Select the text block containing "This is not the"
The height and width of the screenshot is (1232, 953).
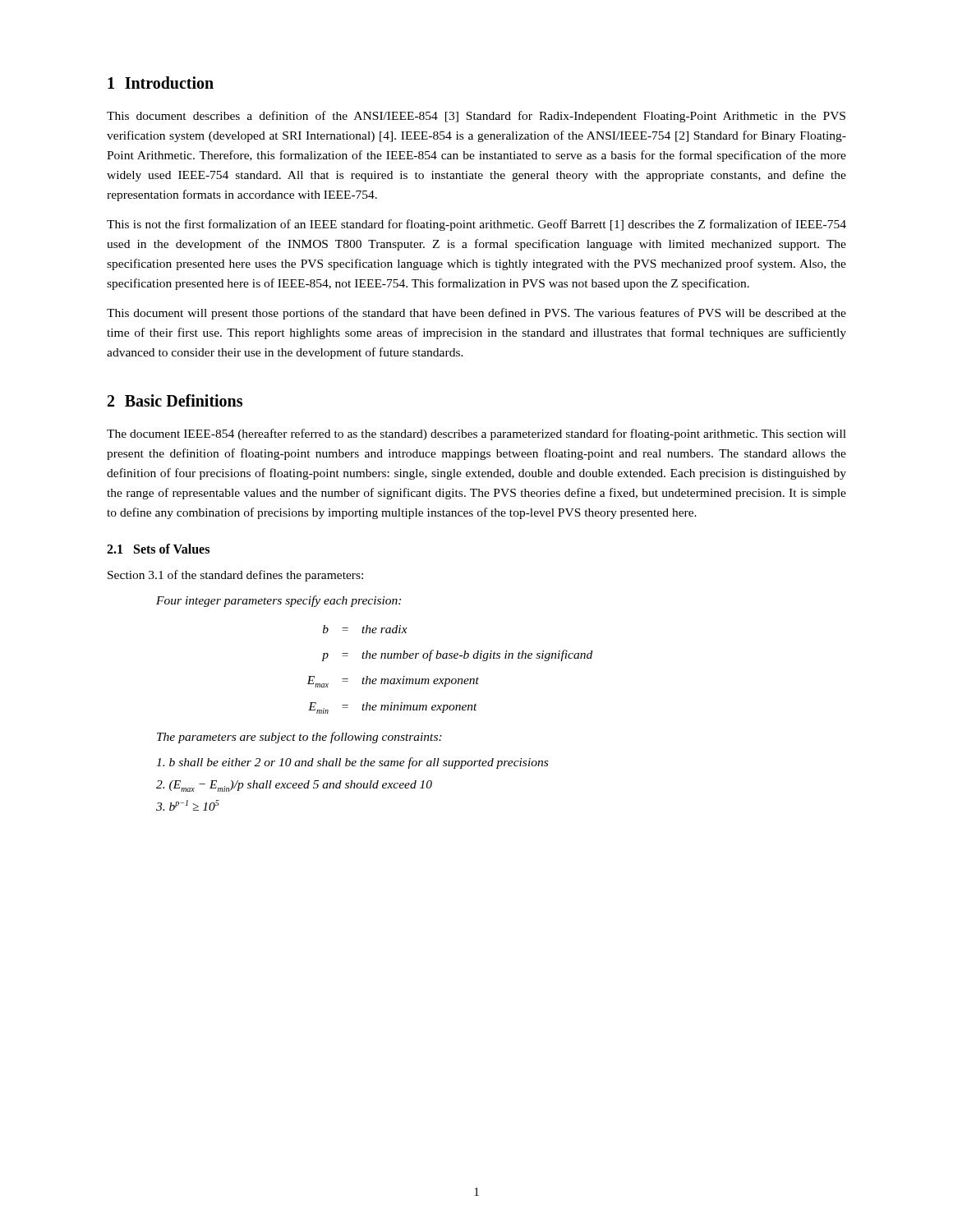click(476, 254)
